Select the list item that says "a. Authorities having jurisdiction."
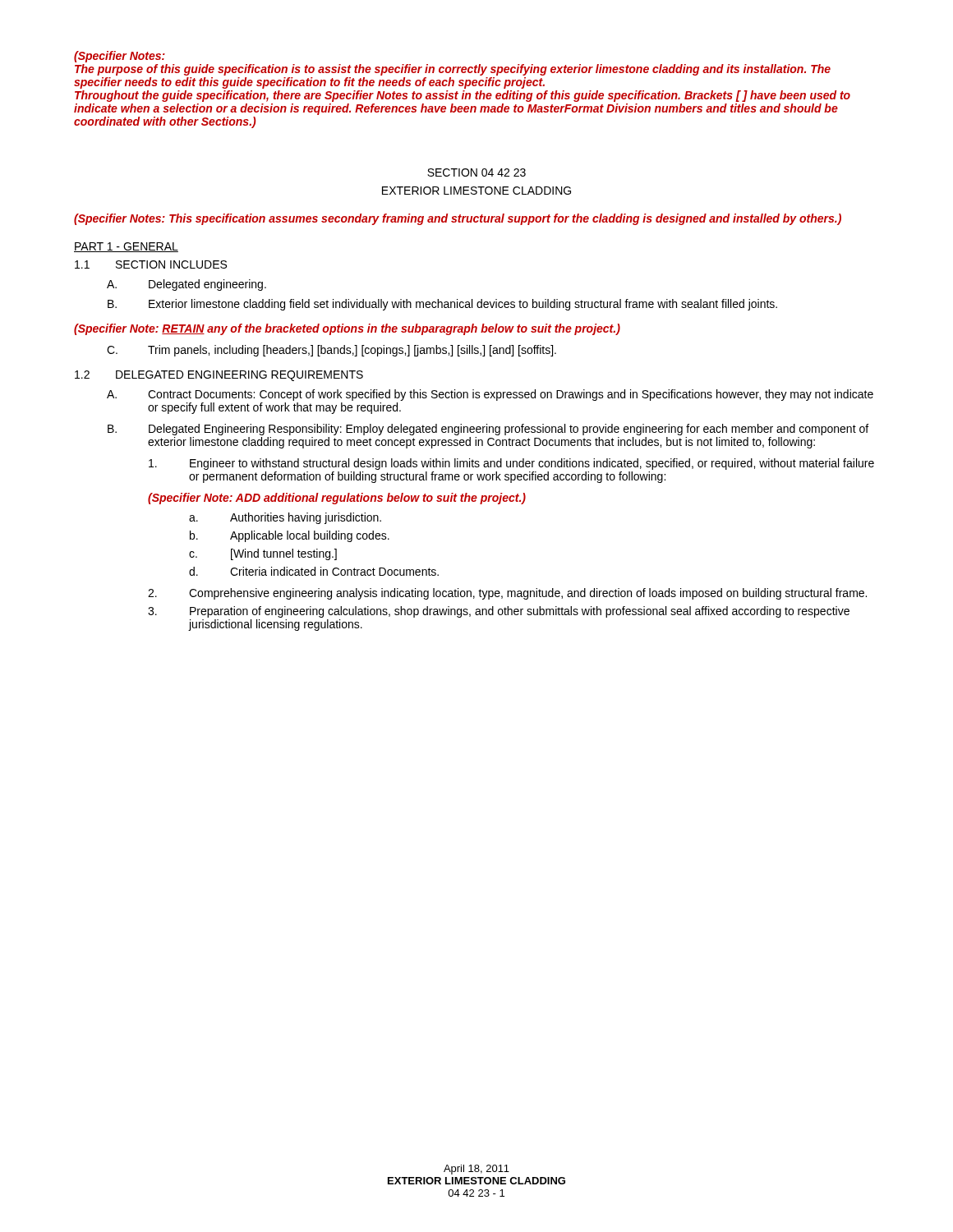Viewport: 953px width, 1232px height. click(x=285, y=518)
